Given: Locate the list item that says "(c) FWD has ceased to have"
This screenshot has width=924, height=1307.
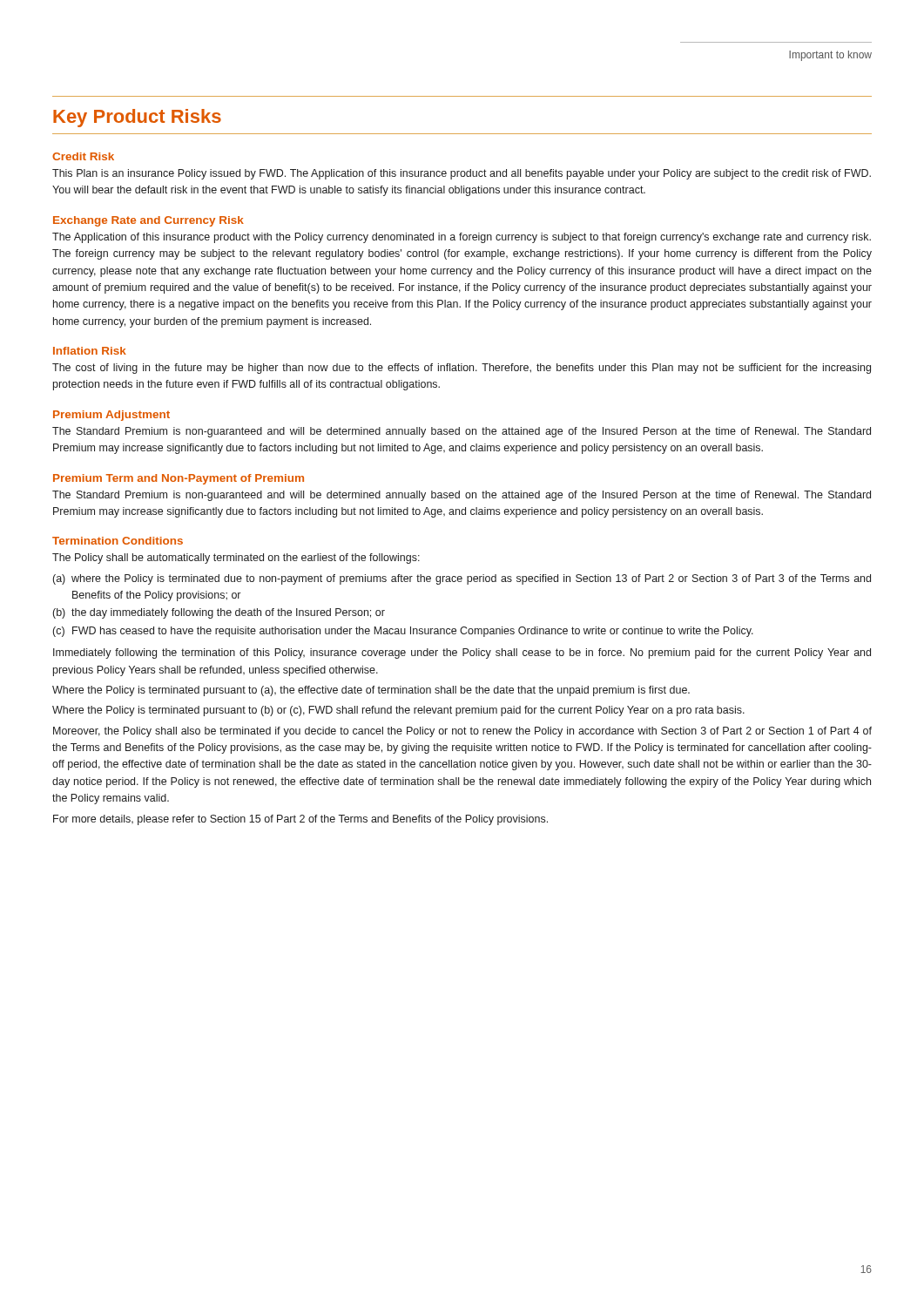Looking at the screenshot, I should click(x=403, y=631).
